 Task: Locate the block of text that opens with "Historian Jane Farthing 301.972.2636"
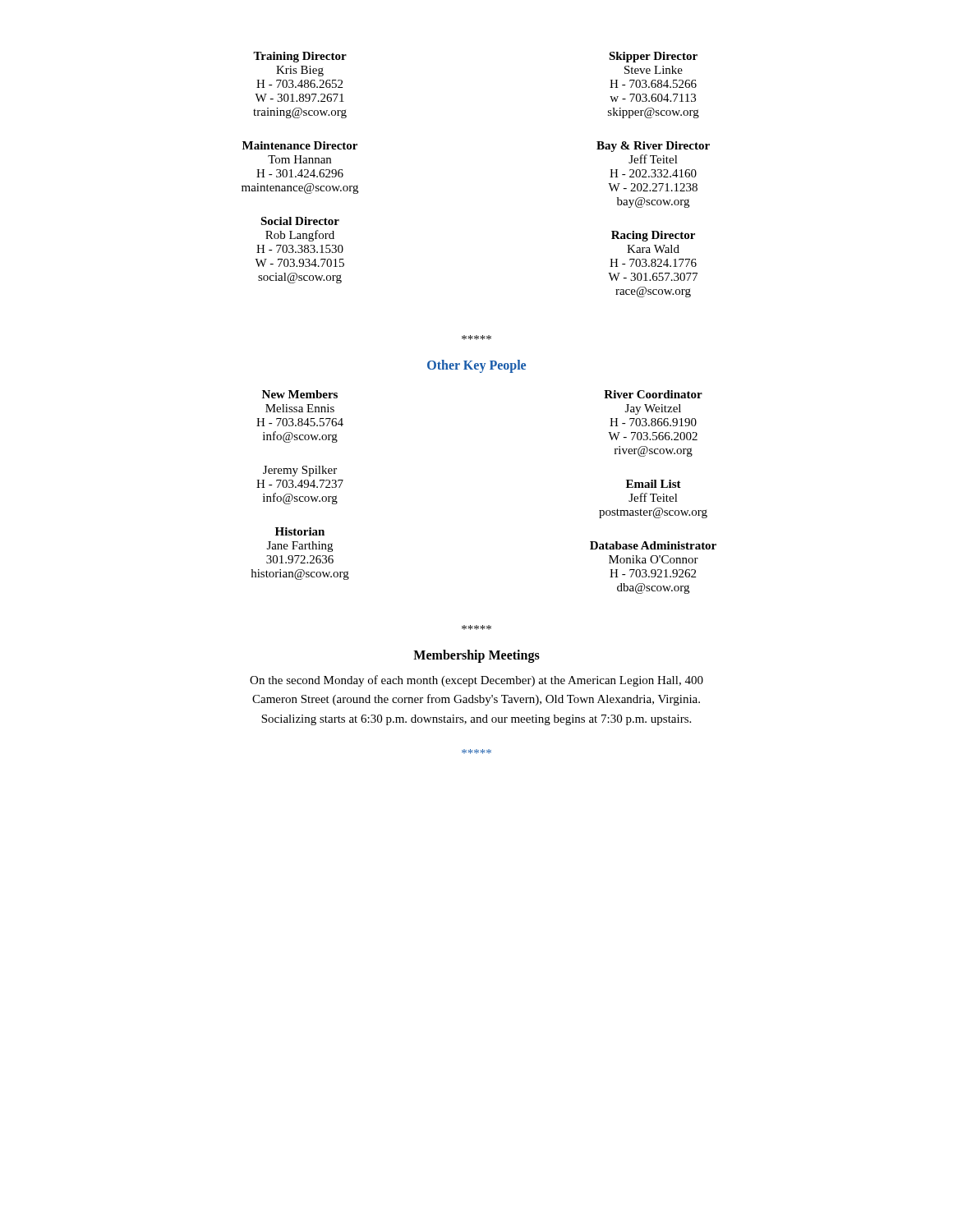(x=300, y=553)
